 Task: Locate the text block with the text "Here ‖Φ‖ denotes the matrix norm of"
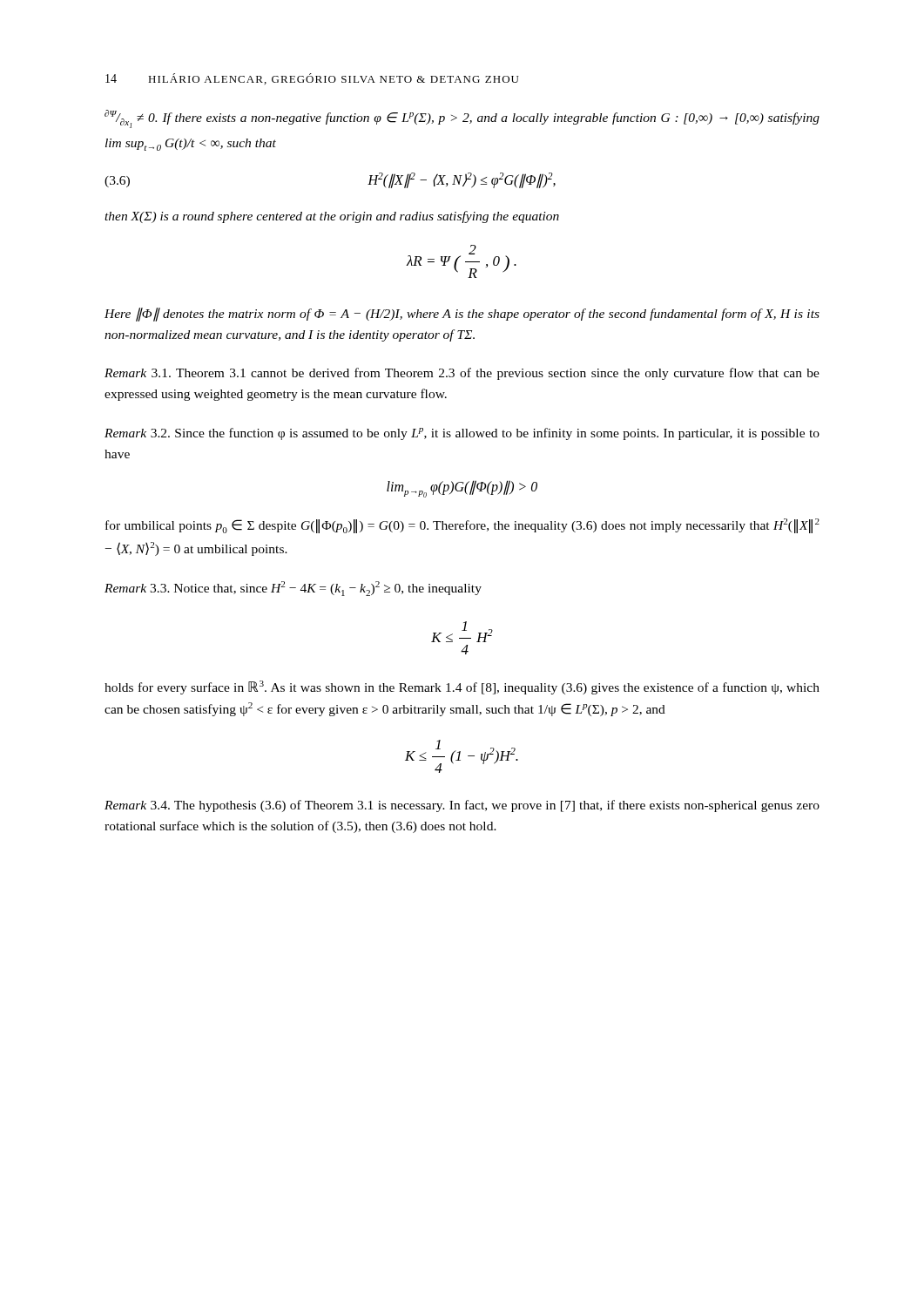[462, 324]
